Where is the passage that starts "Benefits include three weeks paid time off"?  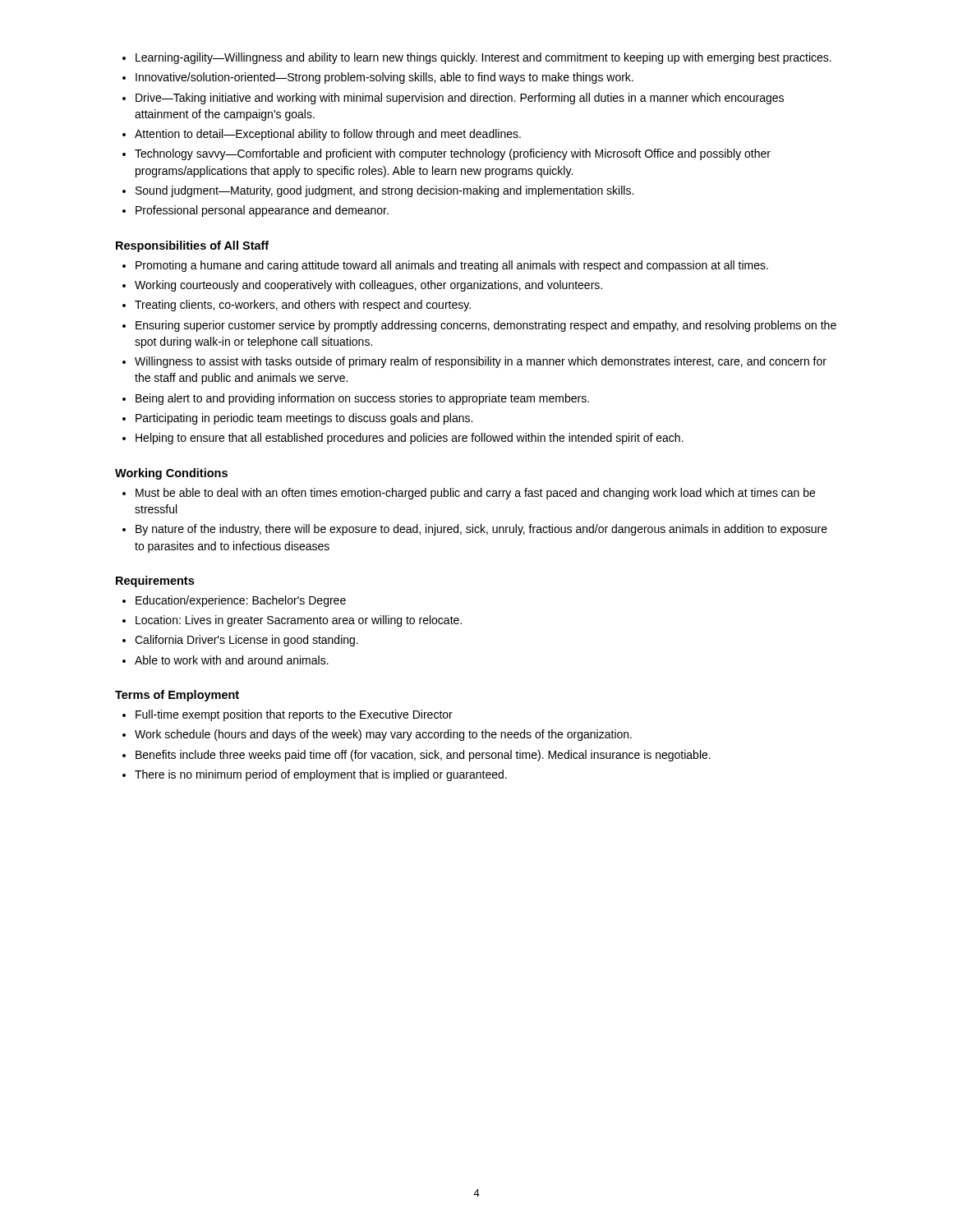[486, 755]
